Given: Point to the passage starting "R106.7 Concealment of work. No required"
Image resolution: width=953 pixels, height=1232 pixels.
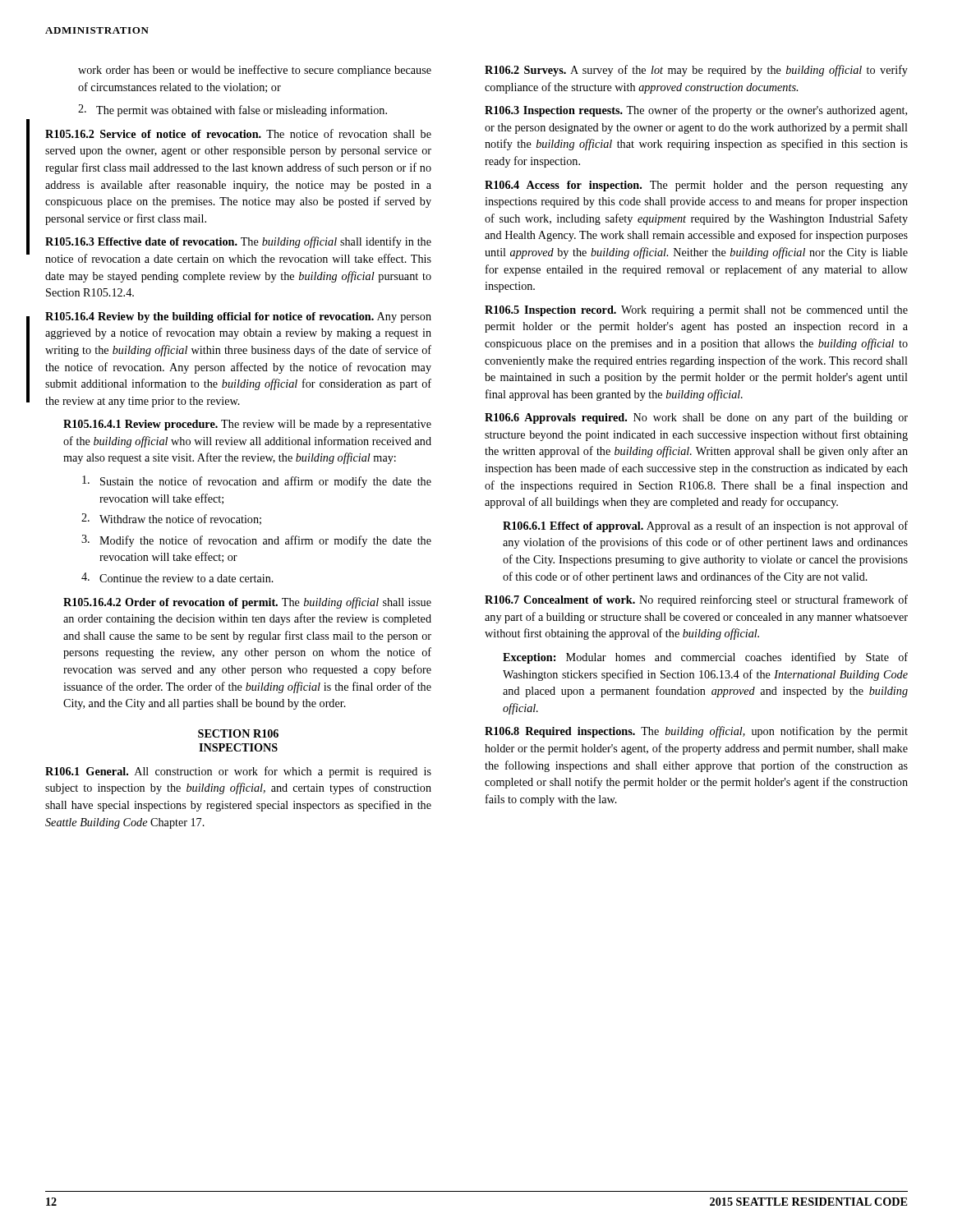Looking at the screenshot, I should pos(696,617).
